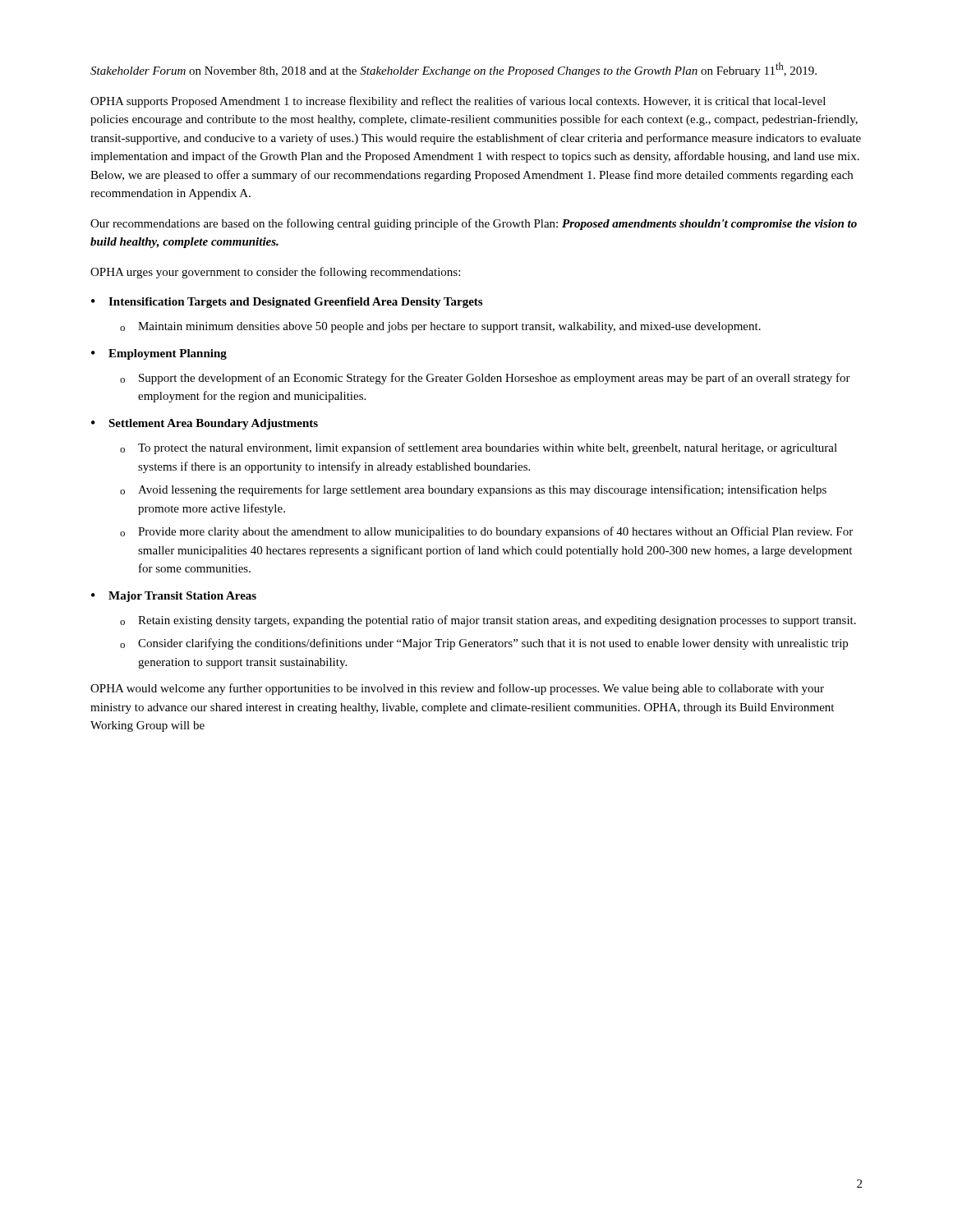This screenshot has width=953, height=1232.
Task: Find the block on this page that starts "OPHA supports Proposed Amendment"
Action: tap(476, 147)
